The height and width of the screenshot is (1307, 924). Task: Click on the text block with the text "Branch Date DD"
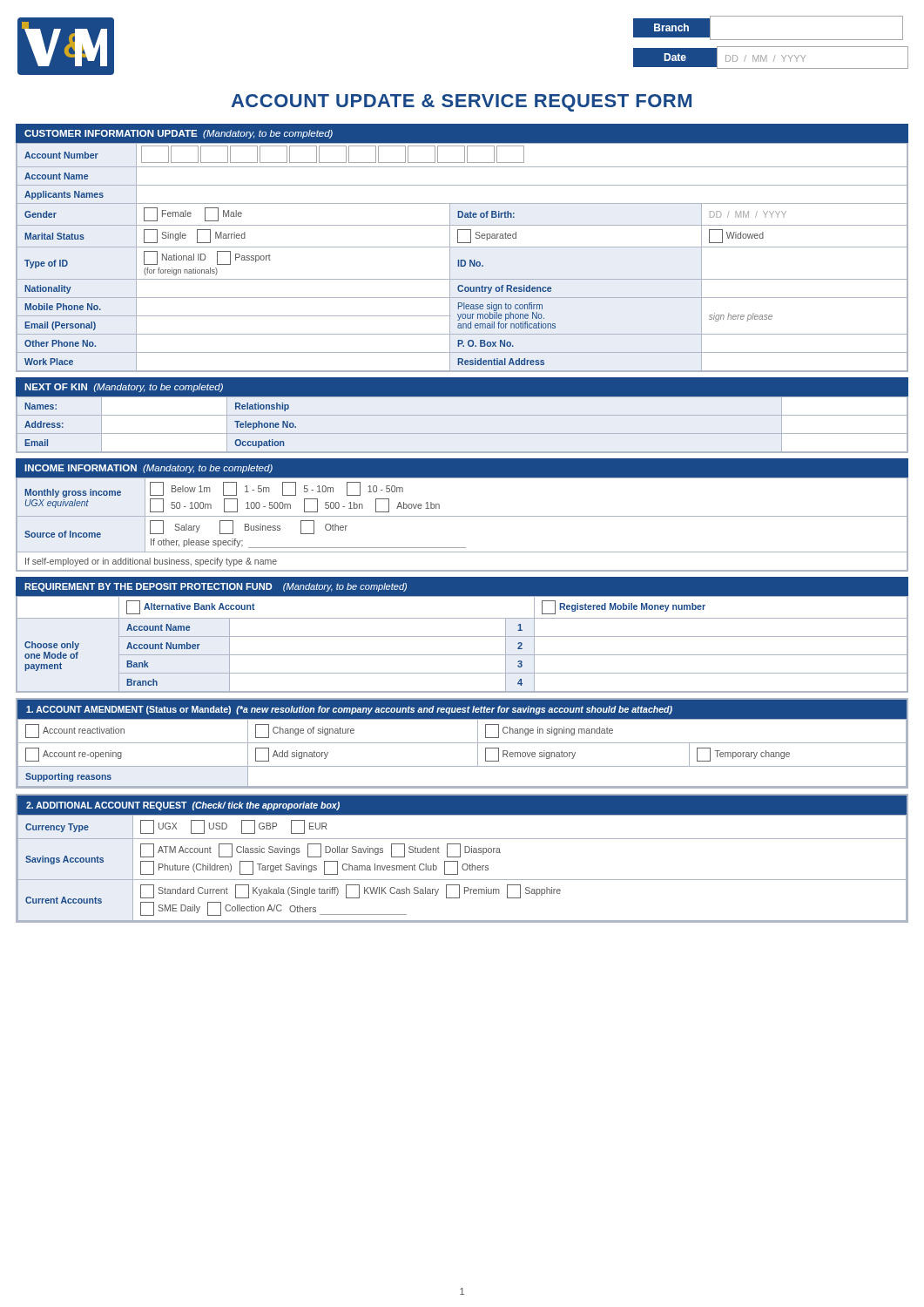771,42
